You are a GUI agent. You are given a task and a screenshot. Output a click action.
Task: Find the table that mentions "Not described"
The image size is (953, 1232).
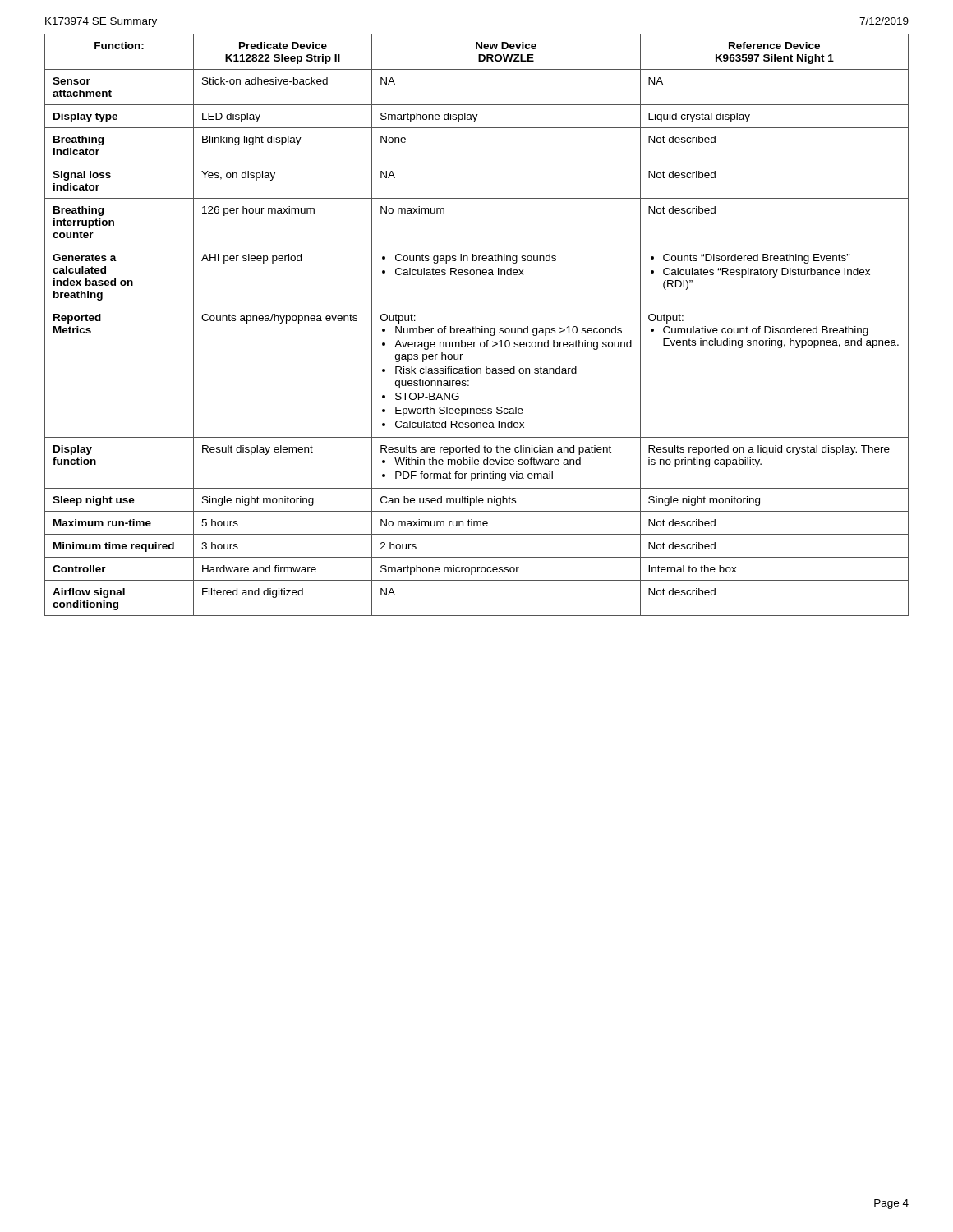[476, 325]
